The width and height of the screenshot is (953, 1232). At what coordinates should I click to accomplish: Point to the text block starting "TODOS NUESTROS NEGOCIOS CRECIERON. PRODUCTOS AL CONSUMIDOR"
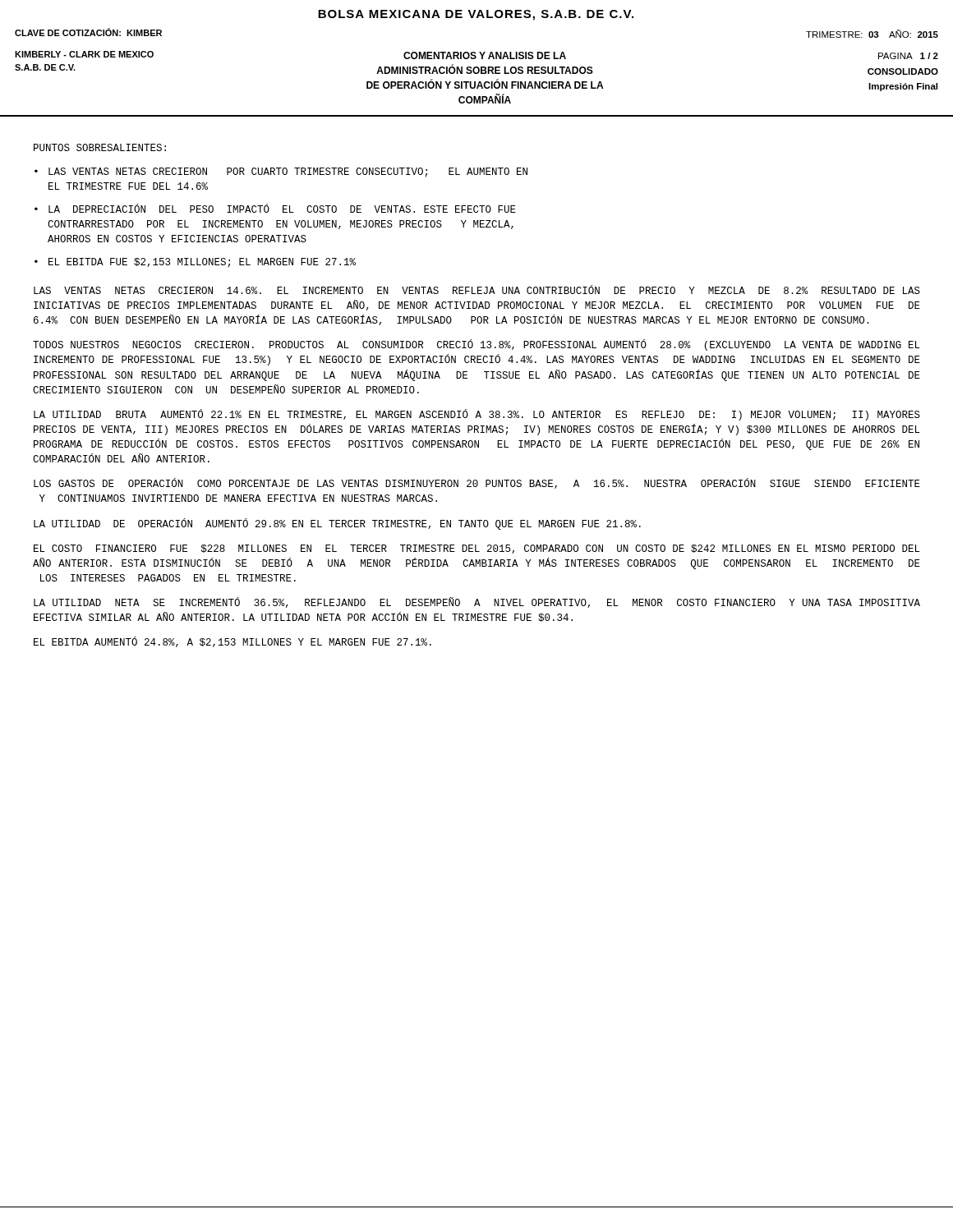pyautogui.click(x=476, y=368)
